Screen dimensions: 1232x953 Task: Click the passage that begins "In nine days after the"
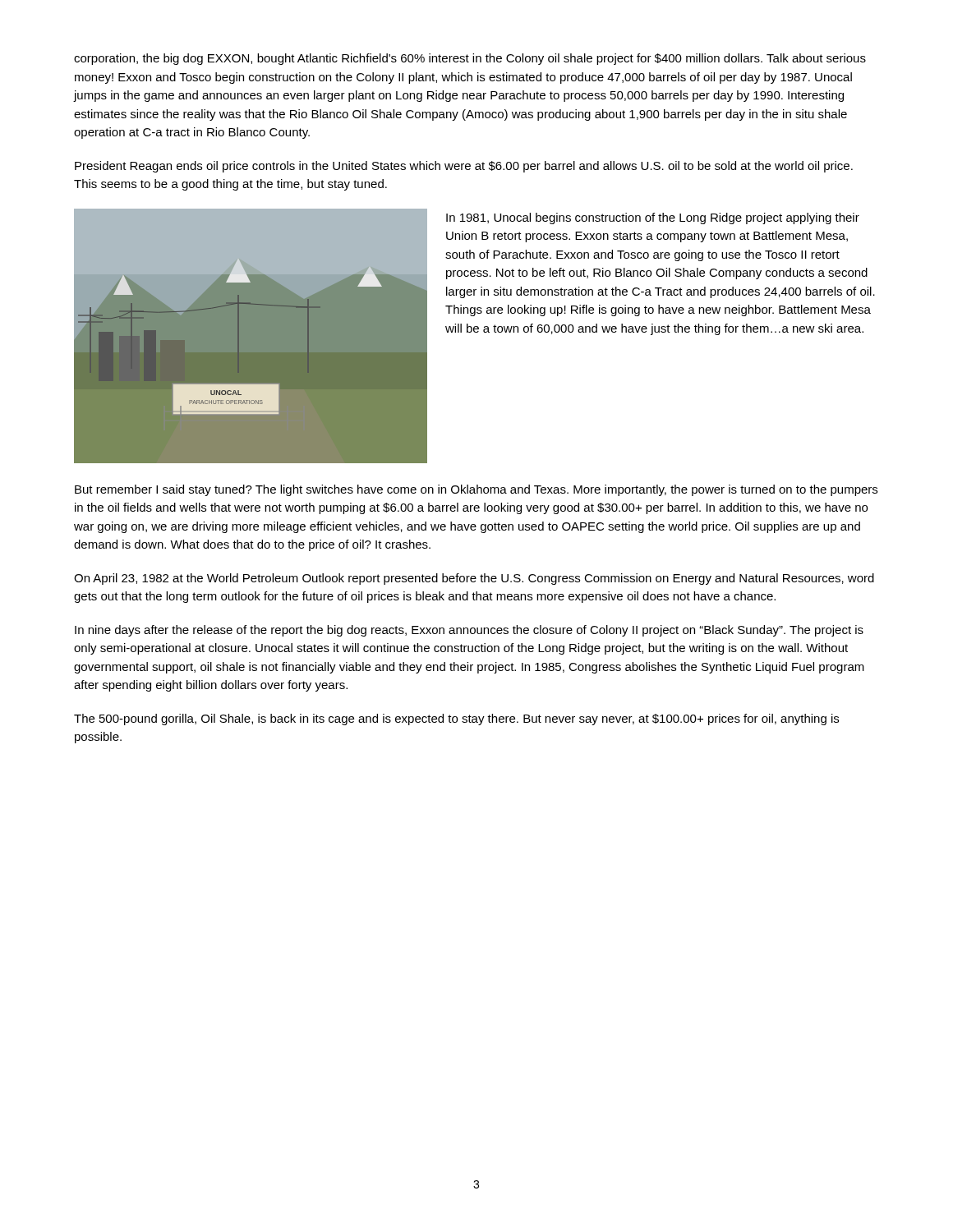tap(469, 657)
